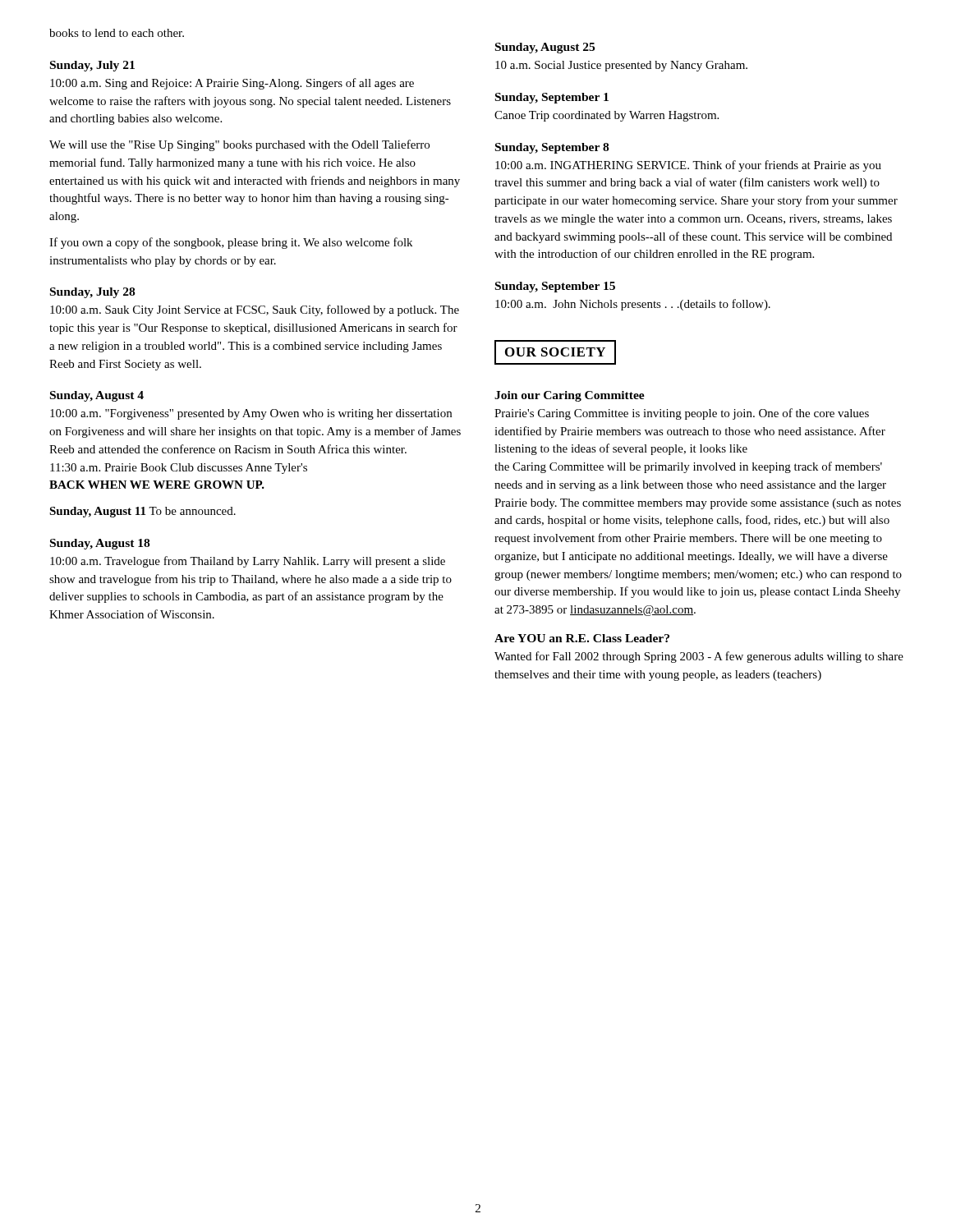
Task: Click on the block starting "Sunday, August 11 To be announced."
Action: (x=143, y=511)
